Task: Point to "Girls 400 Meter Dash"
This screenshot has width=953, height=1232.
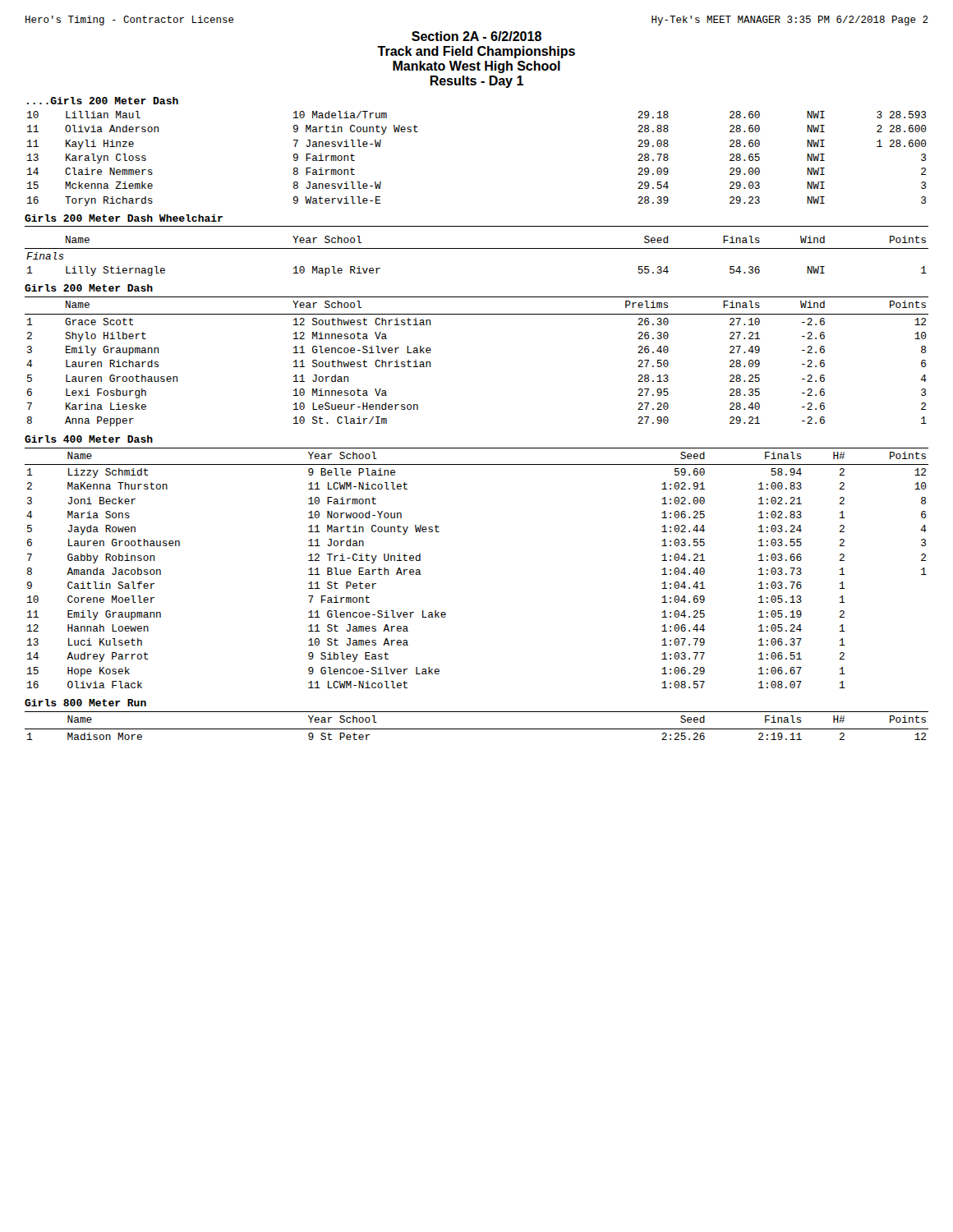Action: point(89,440)
